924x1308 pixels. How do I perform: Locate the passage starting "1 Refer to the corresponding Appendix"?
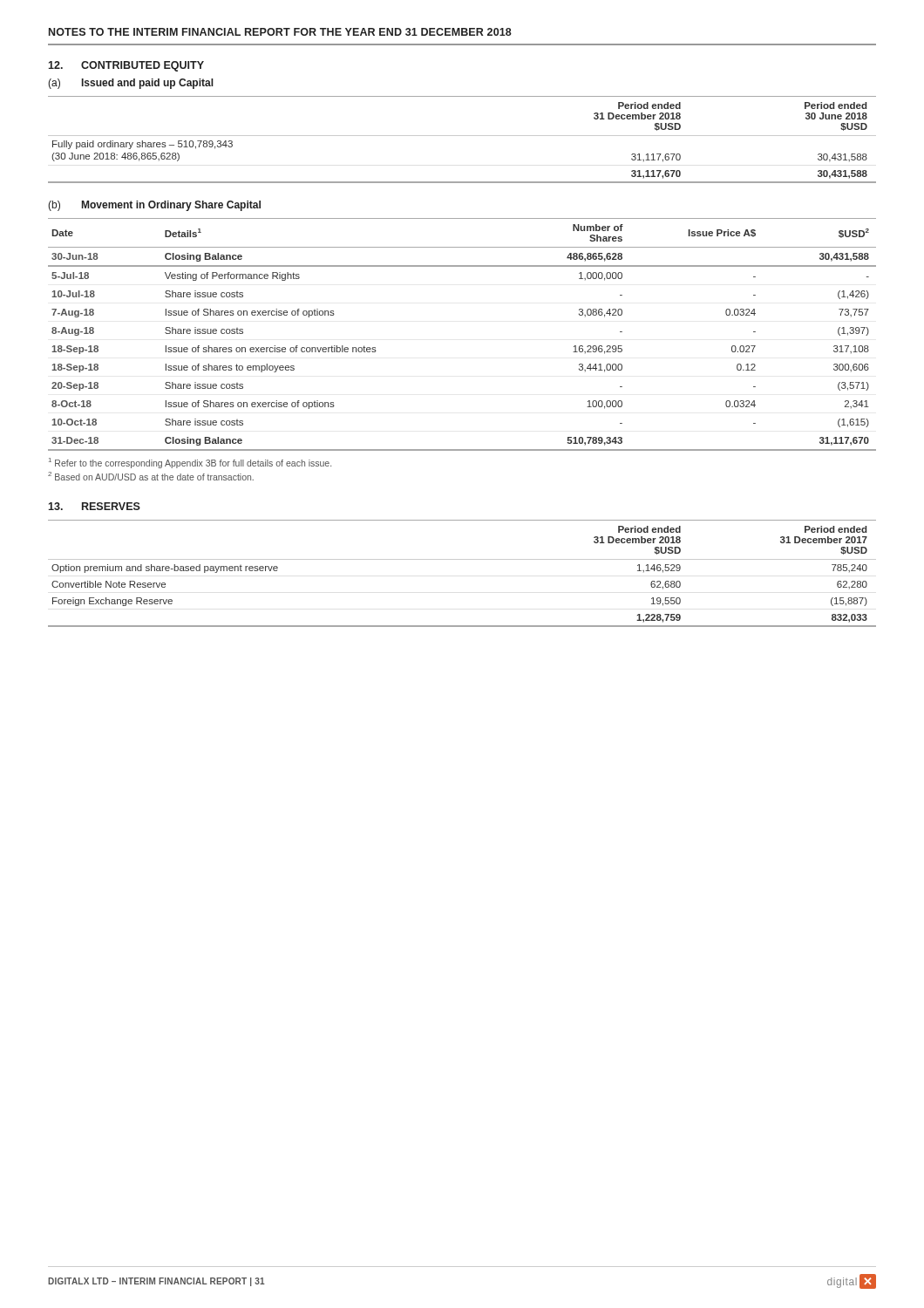190,462
